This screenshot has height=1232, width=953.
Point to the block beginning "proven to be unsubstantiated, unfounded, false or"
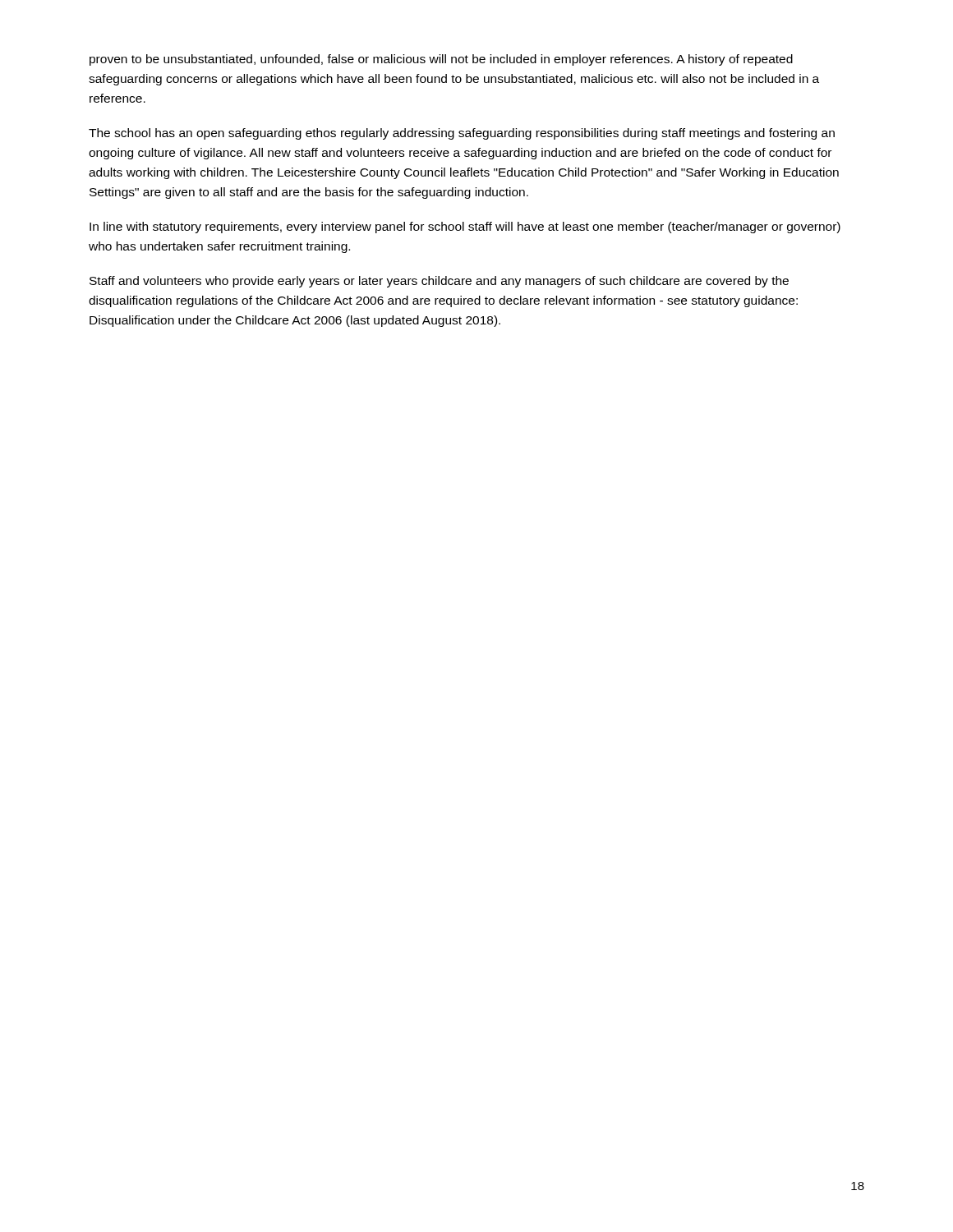[454, 78]
